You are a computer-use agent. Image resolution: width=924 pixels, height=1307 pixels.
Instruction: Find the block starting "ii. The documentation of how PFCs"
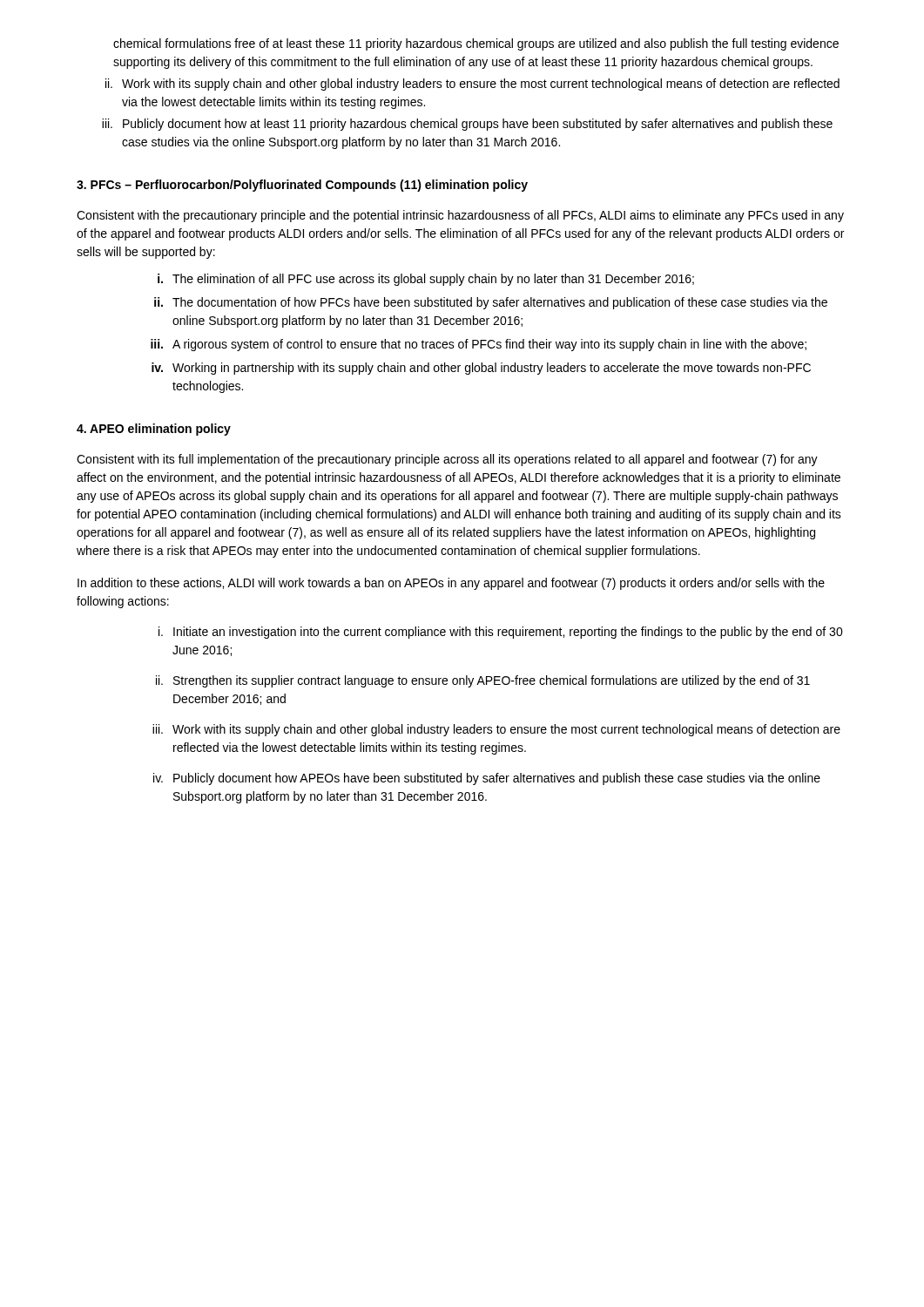[x=490, y=312]
